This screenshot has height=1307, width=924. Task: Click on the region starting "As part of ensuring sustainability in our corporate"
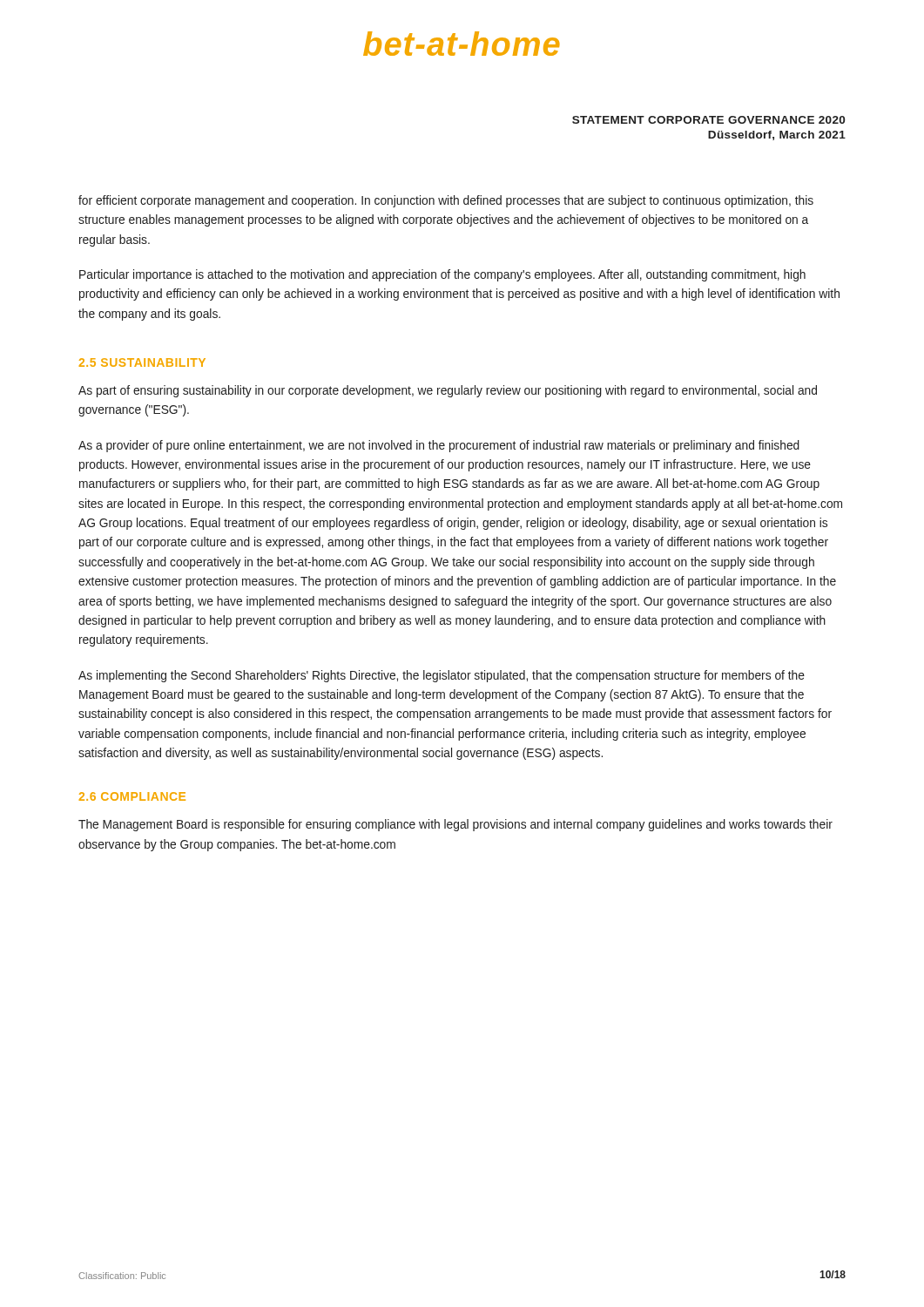pyautogui.click(x=448, y=401)
